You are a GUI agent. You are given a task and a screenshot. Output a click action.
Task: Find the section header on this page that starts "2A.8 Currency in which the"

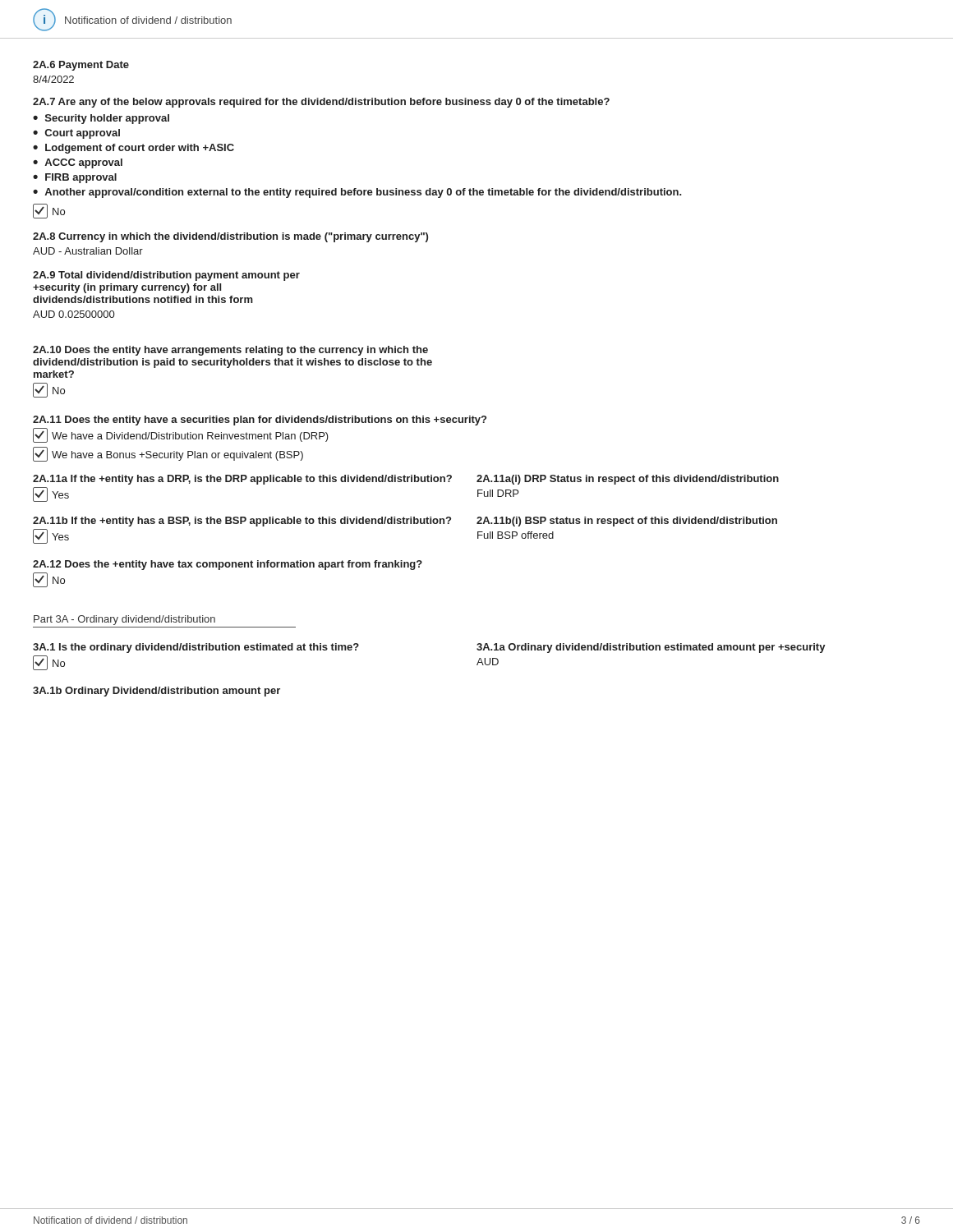pos(231,236)
